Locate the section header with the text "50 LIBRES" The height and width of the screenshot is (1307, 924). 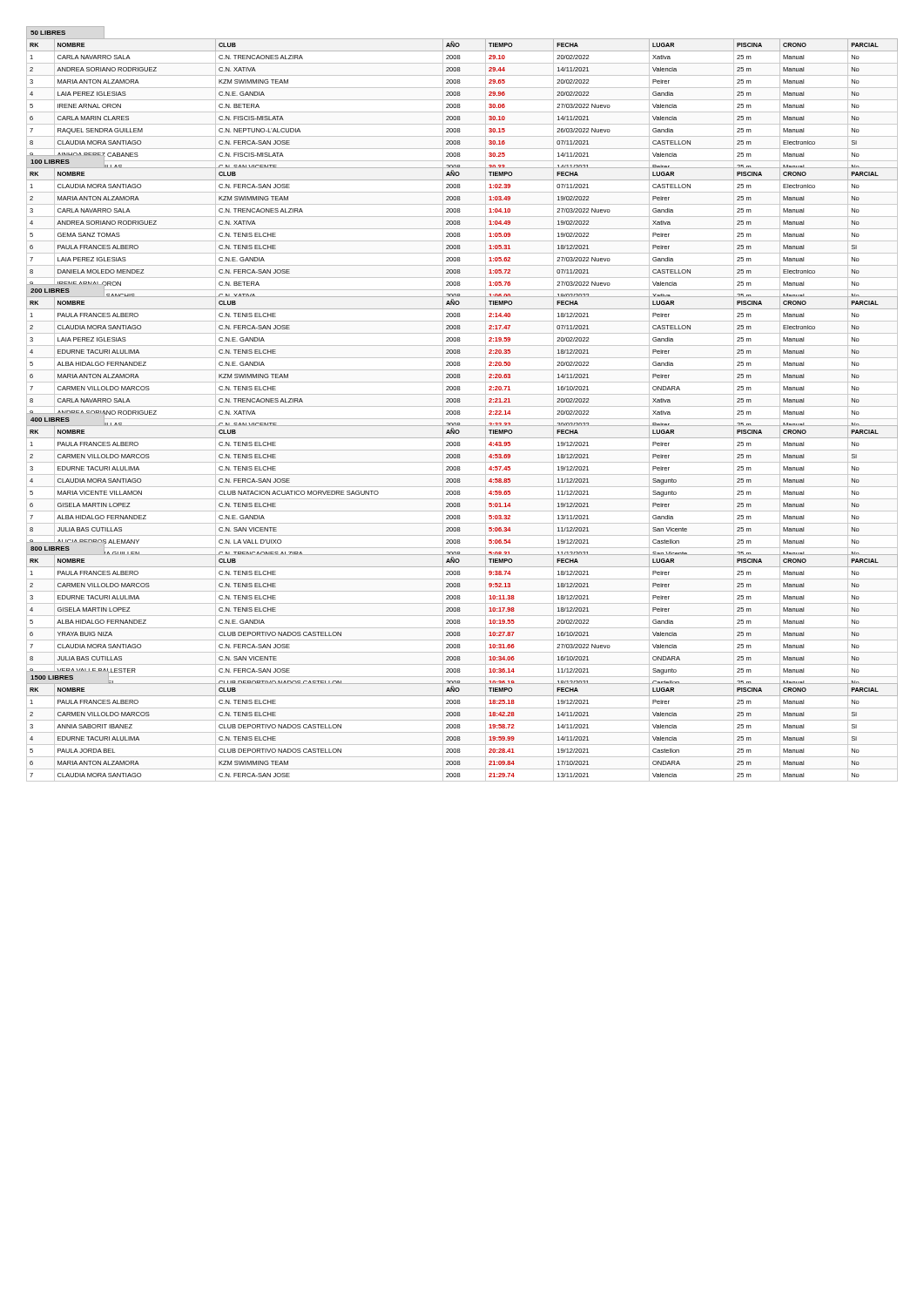pos(65,33)
